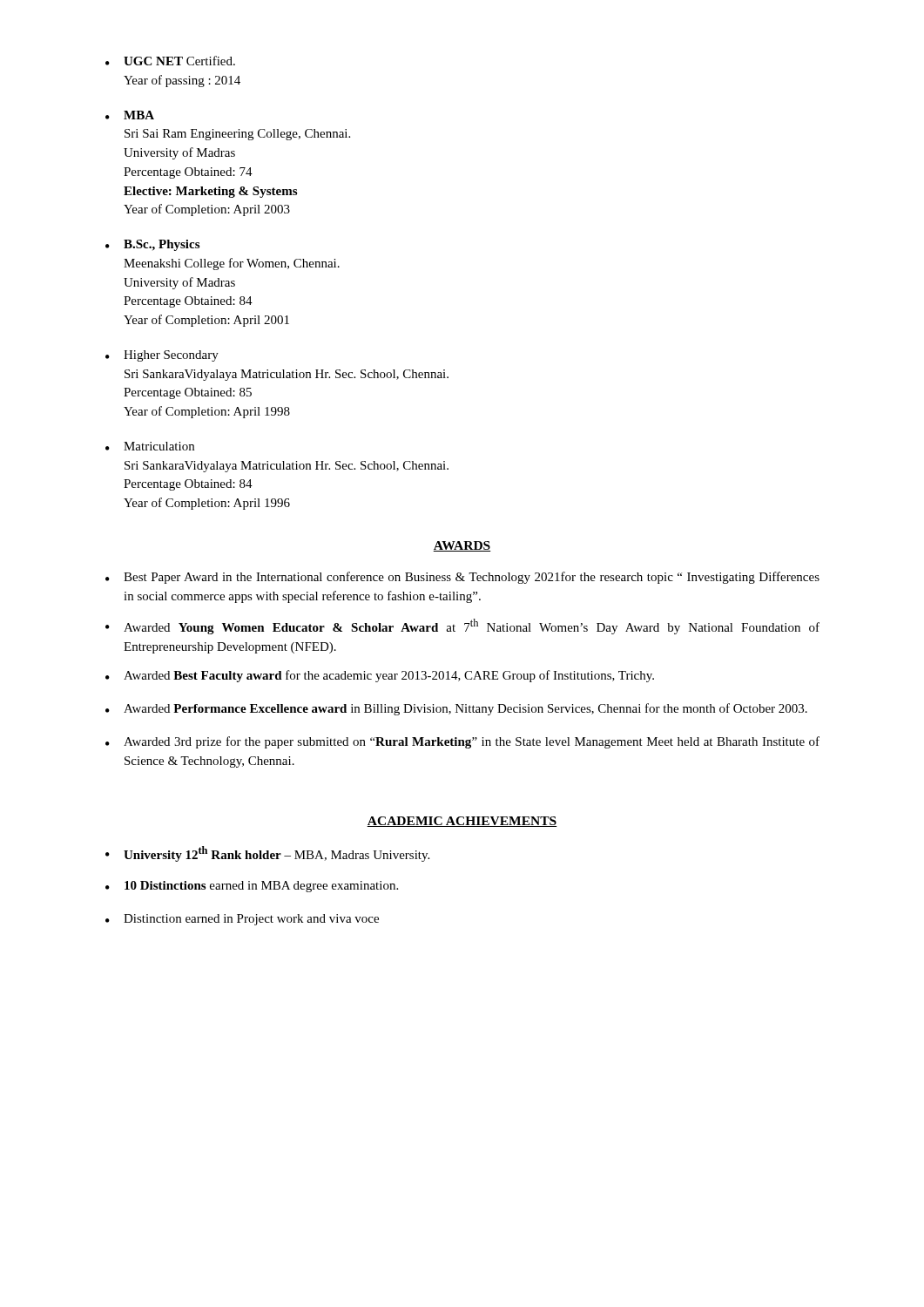Click the passage that begins "• Best Paper Award"
The image size is (924, 1307).
point(462,587)
